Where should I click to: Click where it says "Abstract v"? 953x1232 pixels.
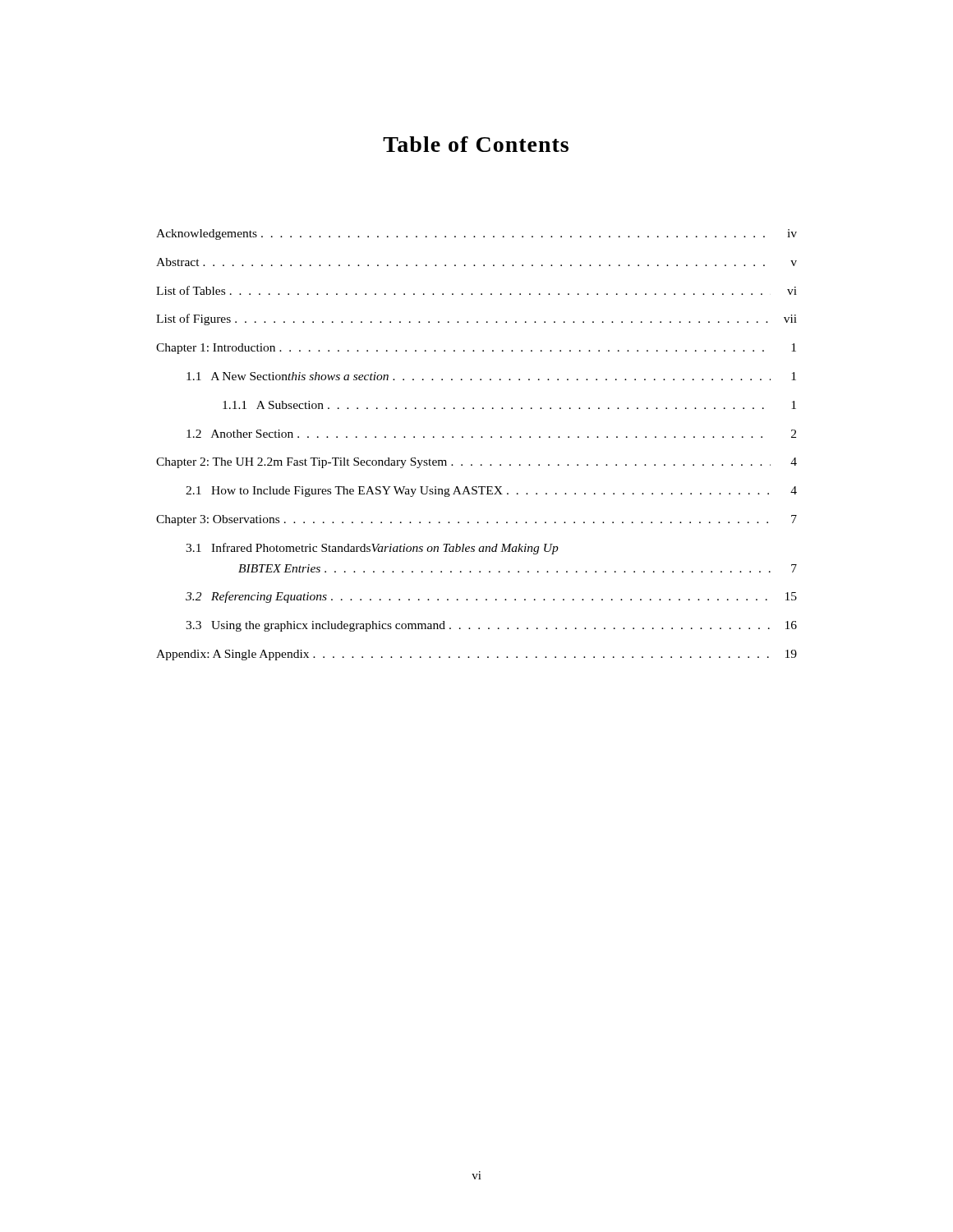click(x=476, y=262)
